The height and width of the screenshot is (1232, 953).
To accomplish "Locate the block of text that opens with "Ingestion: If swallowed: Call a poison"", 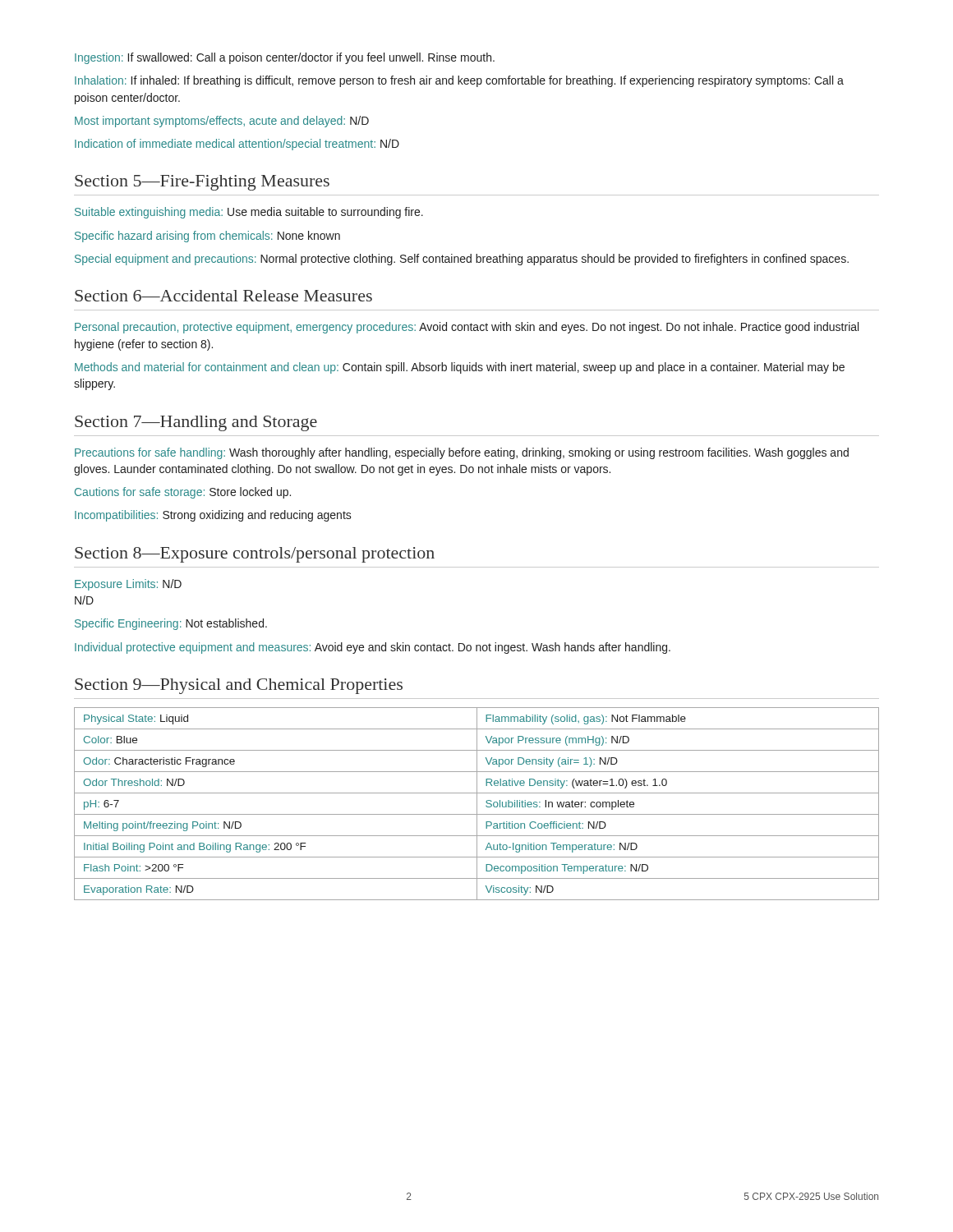I will [285, 57].
